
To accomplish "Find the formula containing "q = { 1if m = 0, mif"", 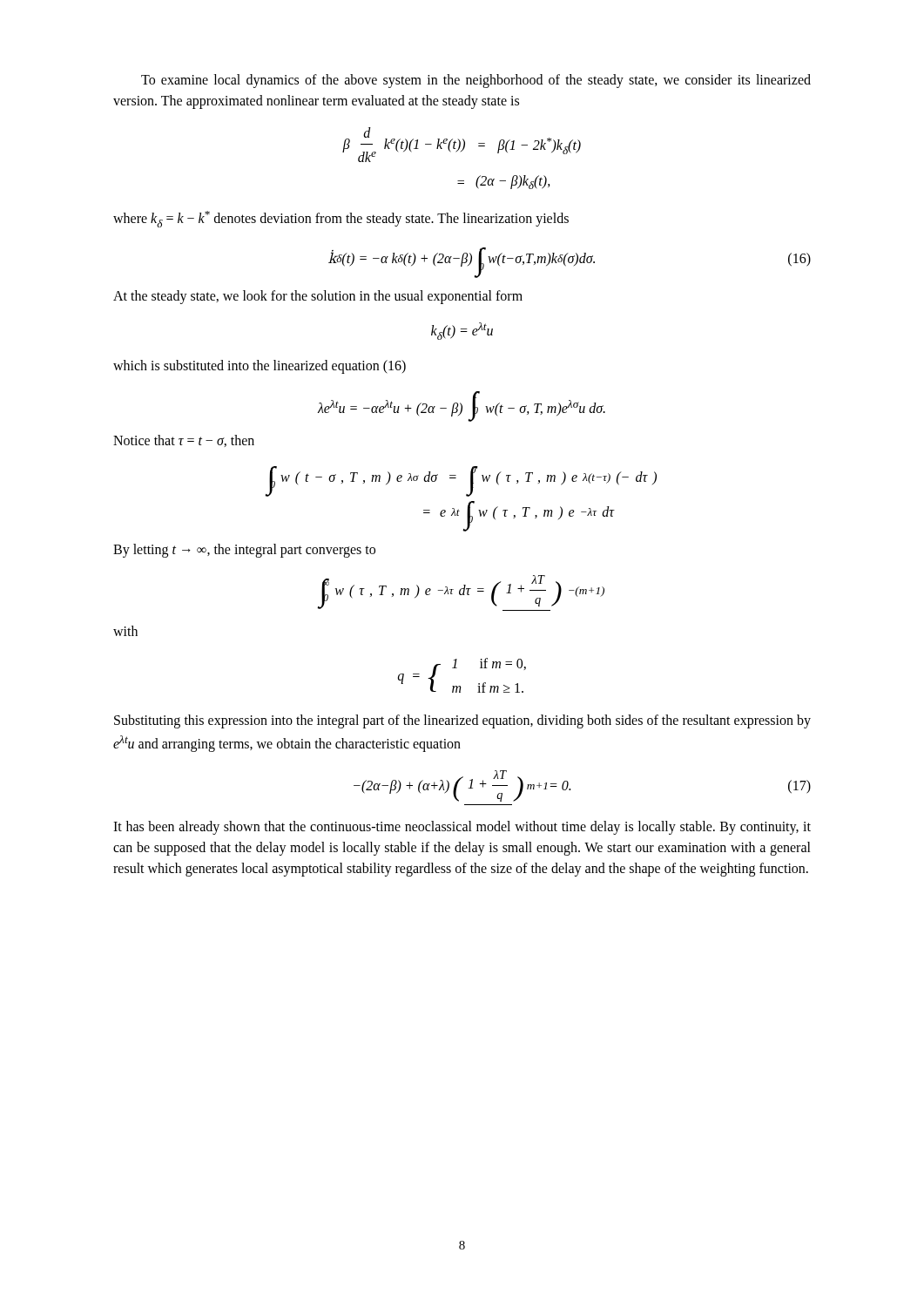I will (462, 676).
